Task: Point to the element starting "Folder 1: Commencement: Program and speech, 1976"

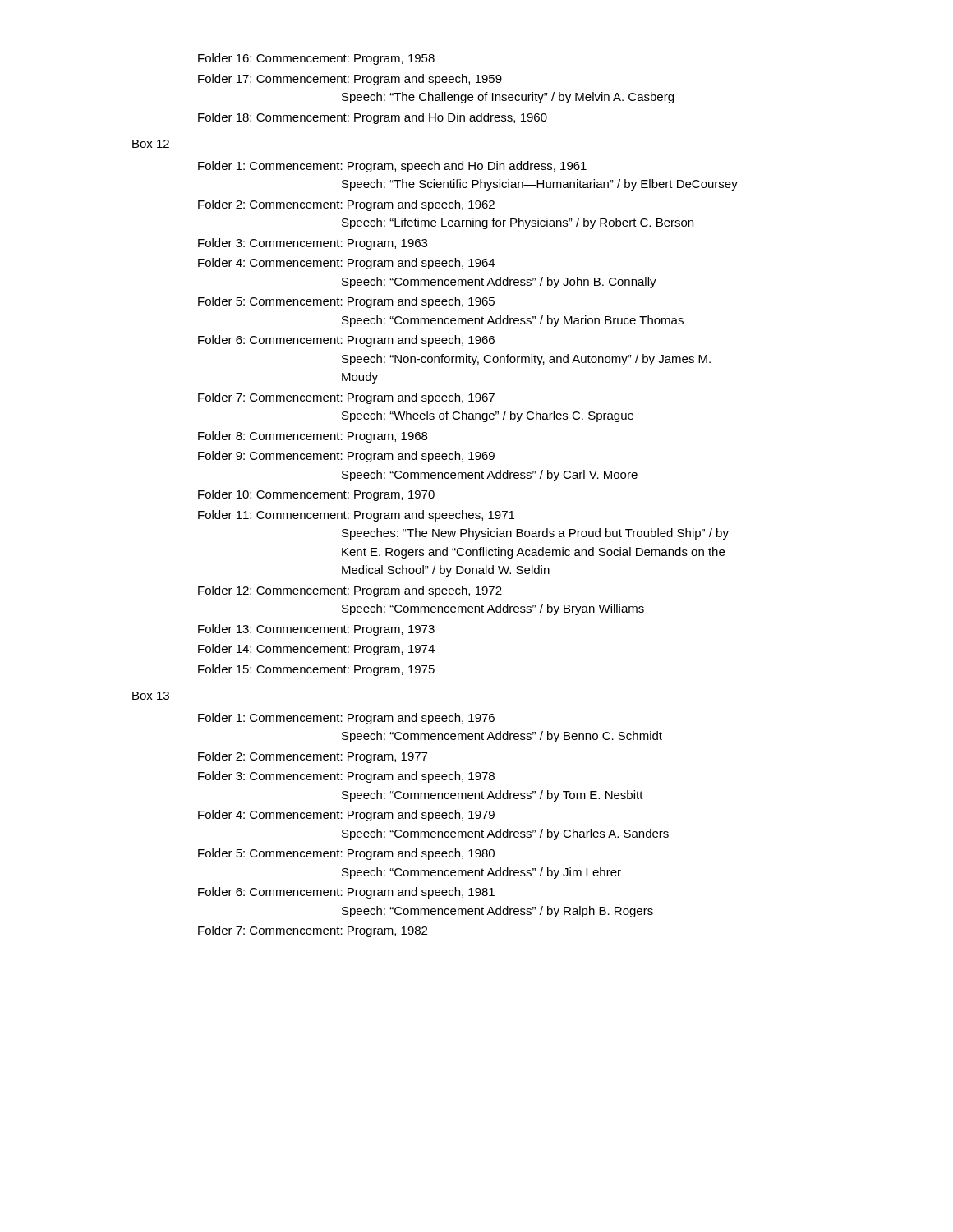Action: click(534, 728)
